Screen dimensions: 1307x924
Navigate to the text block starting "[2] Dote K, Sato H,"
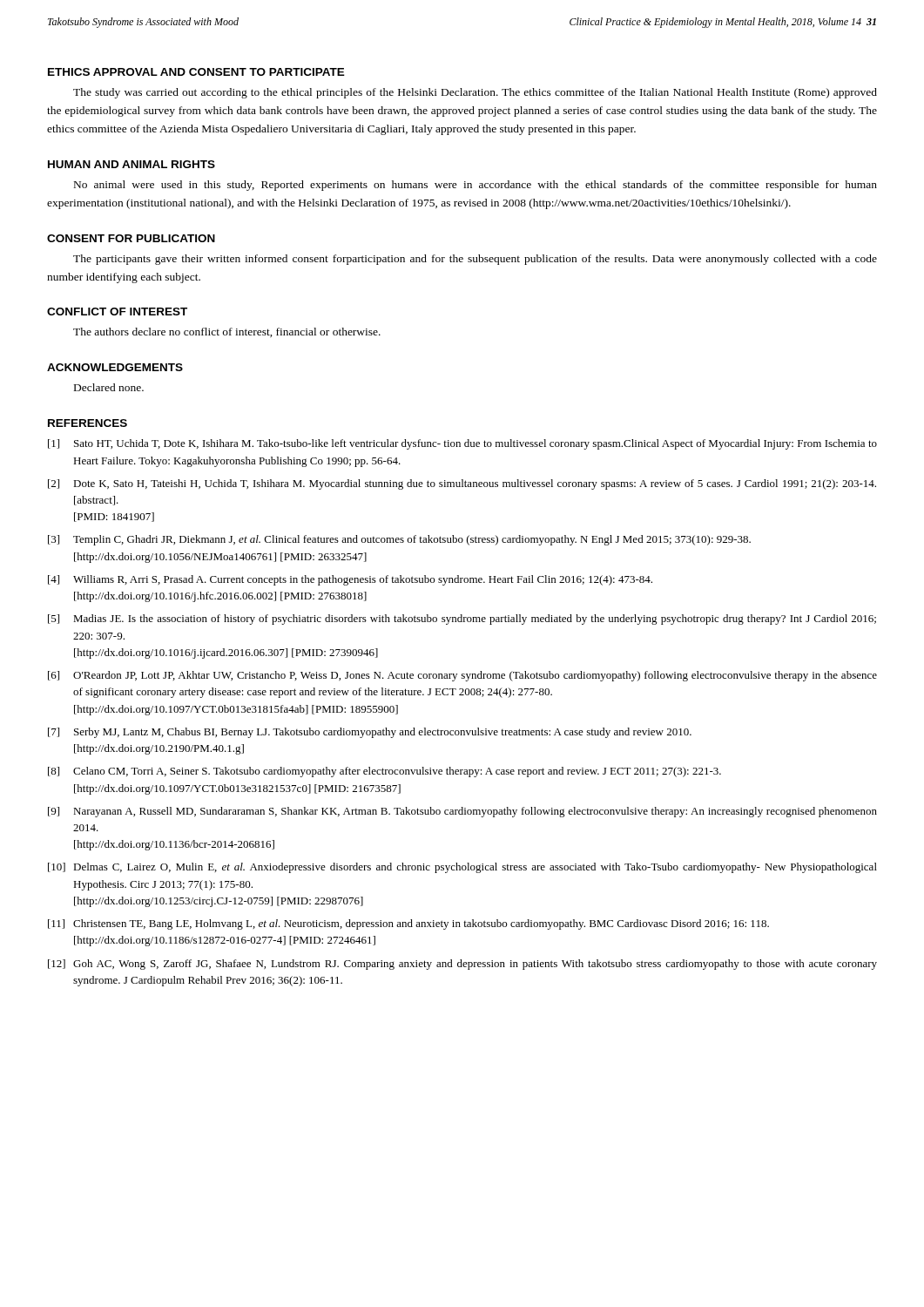(x=462, y=484)
